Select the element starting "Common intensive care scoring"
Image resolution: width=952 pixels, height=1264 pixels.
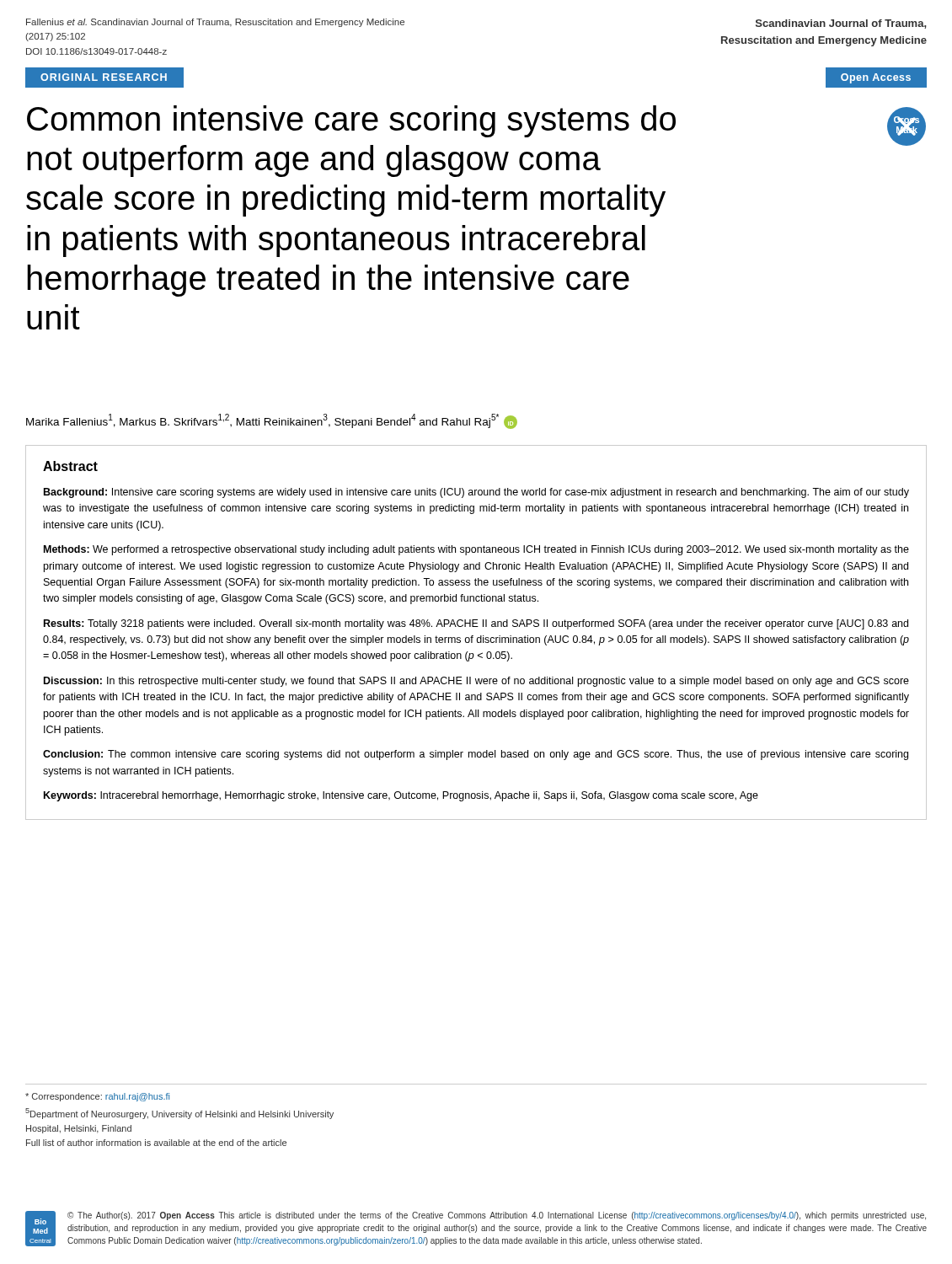tap(351, 218)
